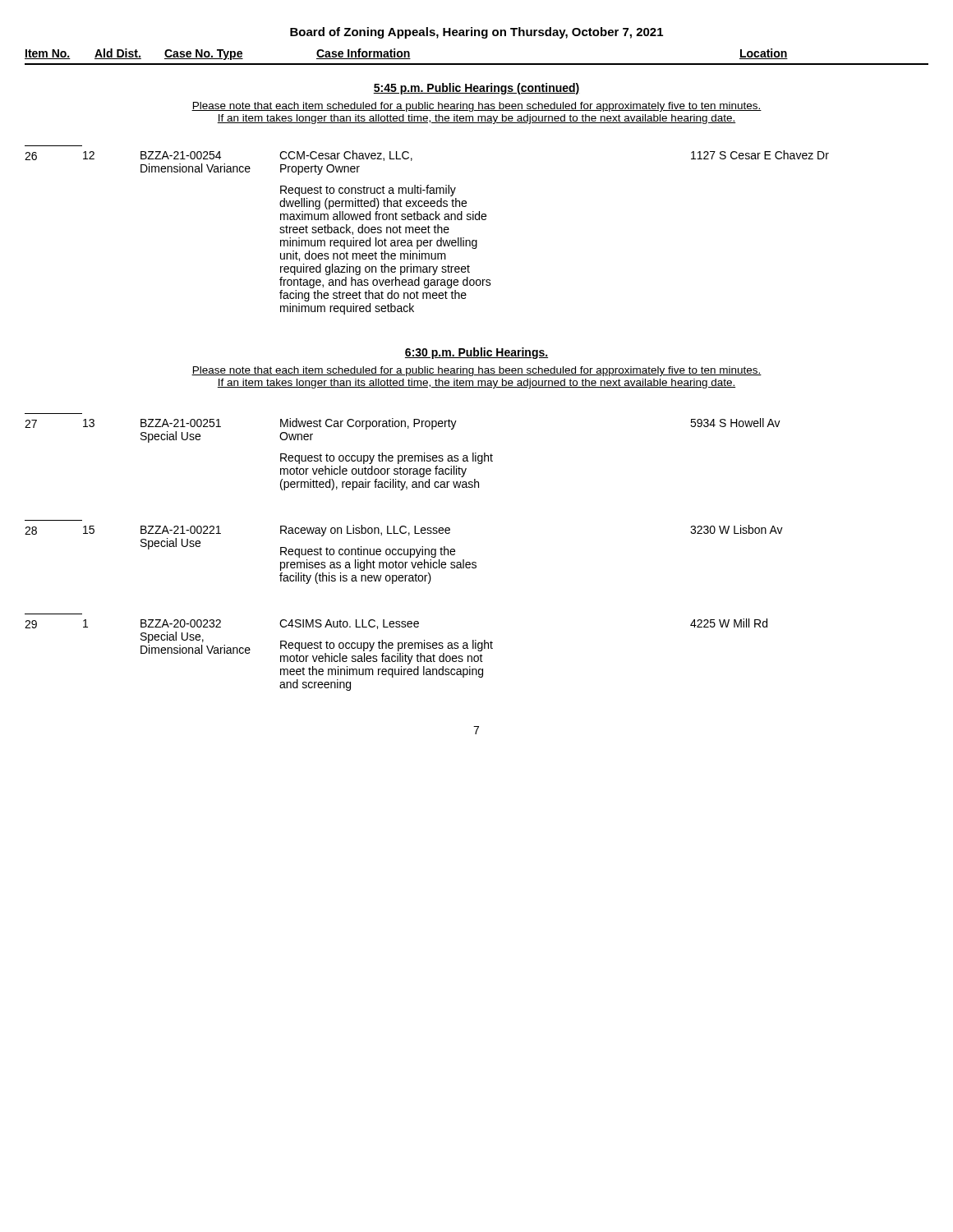Select the element starting "29 1 BZZA-20-00232 Special"

pyautogui.click(x=452, y=652)
